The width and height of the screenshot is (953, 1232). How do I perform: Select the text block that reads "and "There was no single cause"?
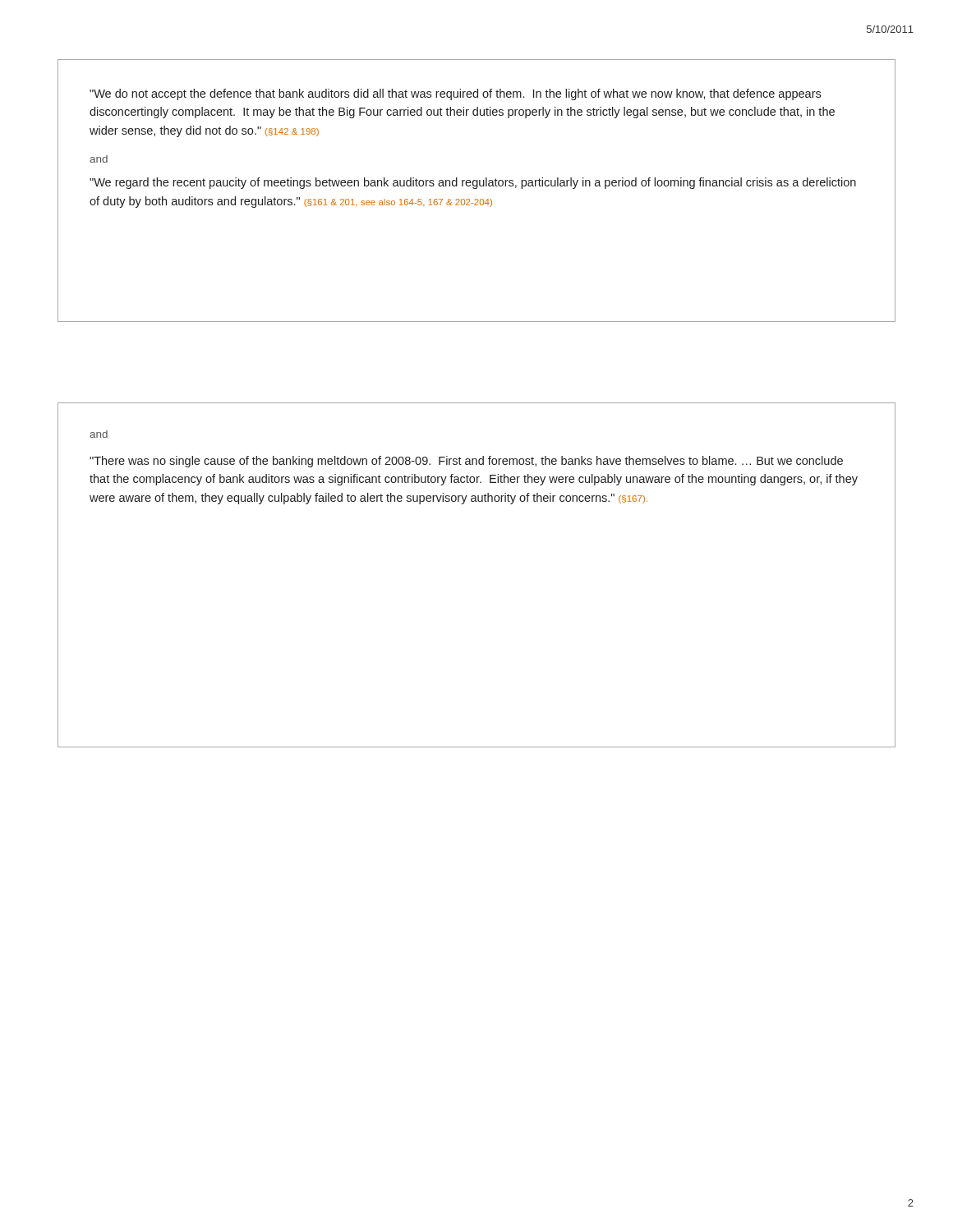pyautogui.click(x=476, y=467)
